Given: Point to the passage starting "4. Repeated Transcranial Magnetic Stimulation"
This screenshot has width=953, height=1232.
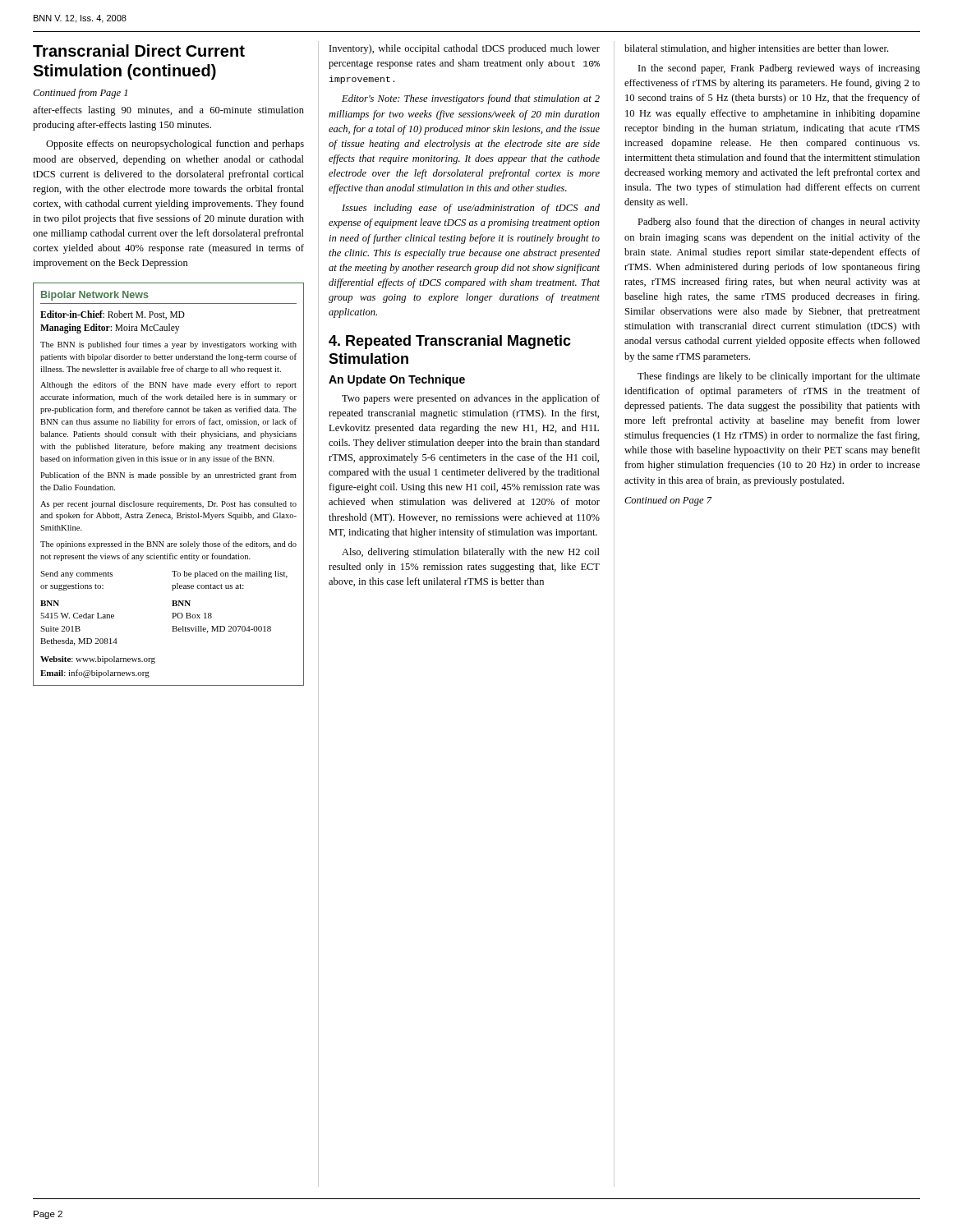Looking at the screenshot, I should [x=450, y=350].
